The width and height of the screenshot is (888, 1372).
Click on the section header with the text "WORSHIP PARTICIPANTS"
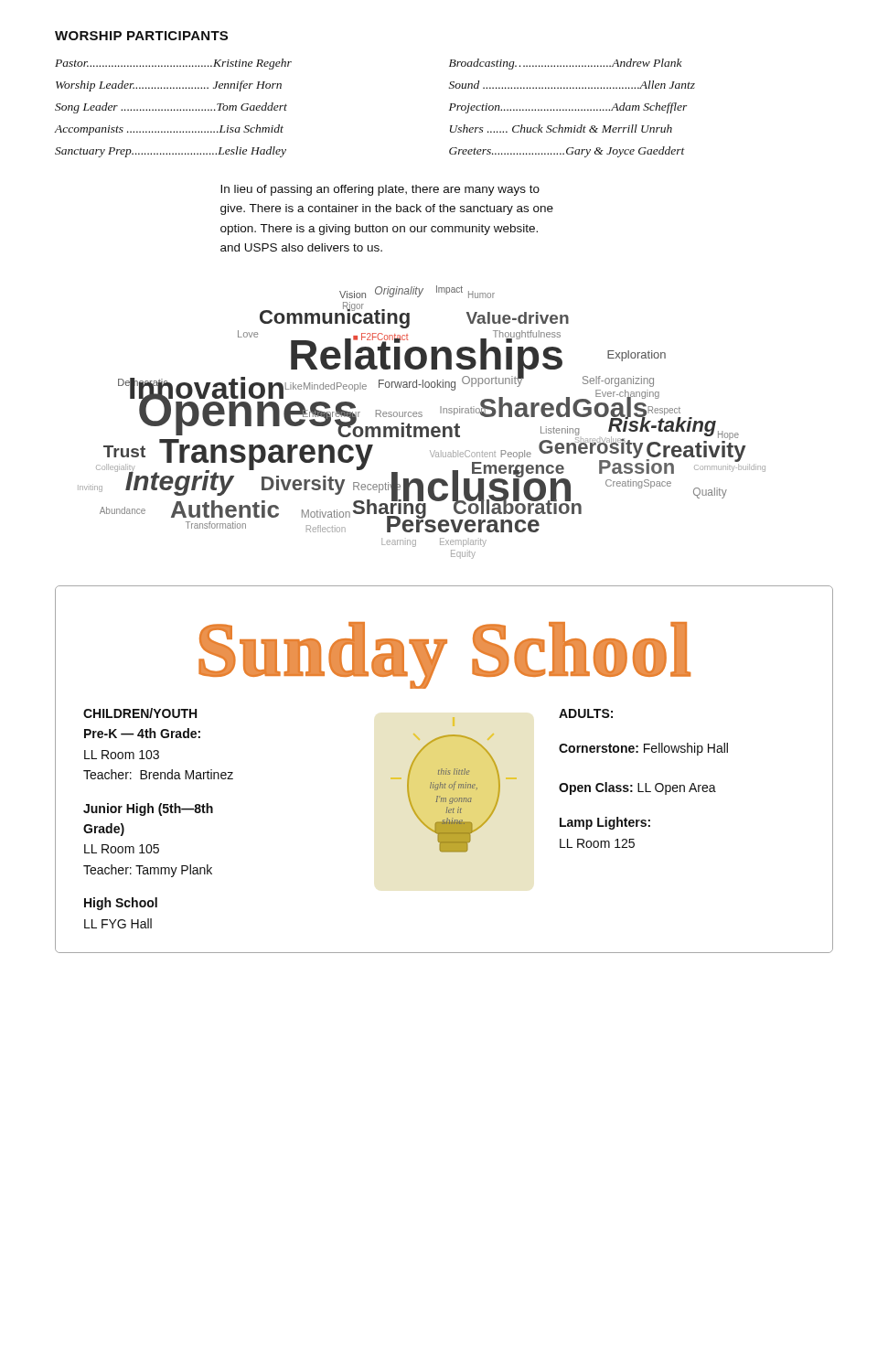(x=142, y=35)
